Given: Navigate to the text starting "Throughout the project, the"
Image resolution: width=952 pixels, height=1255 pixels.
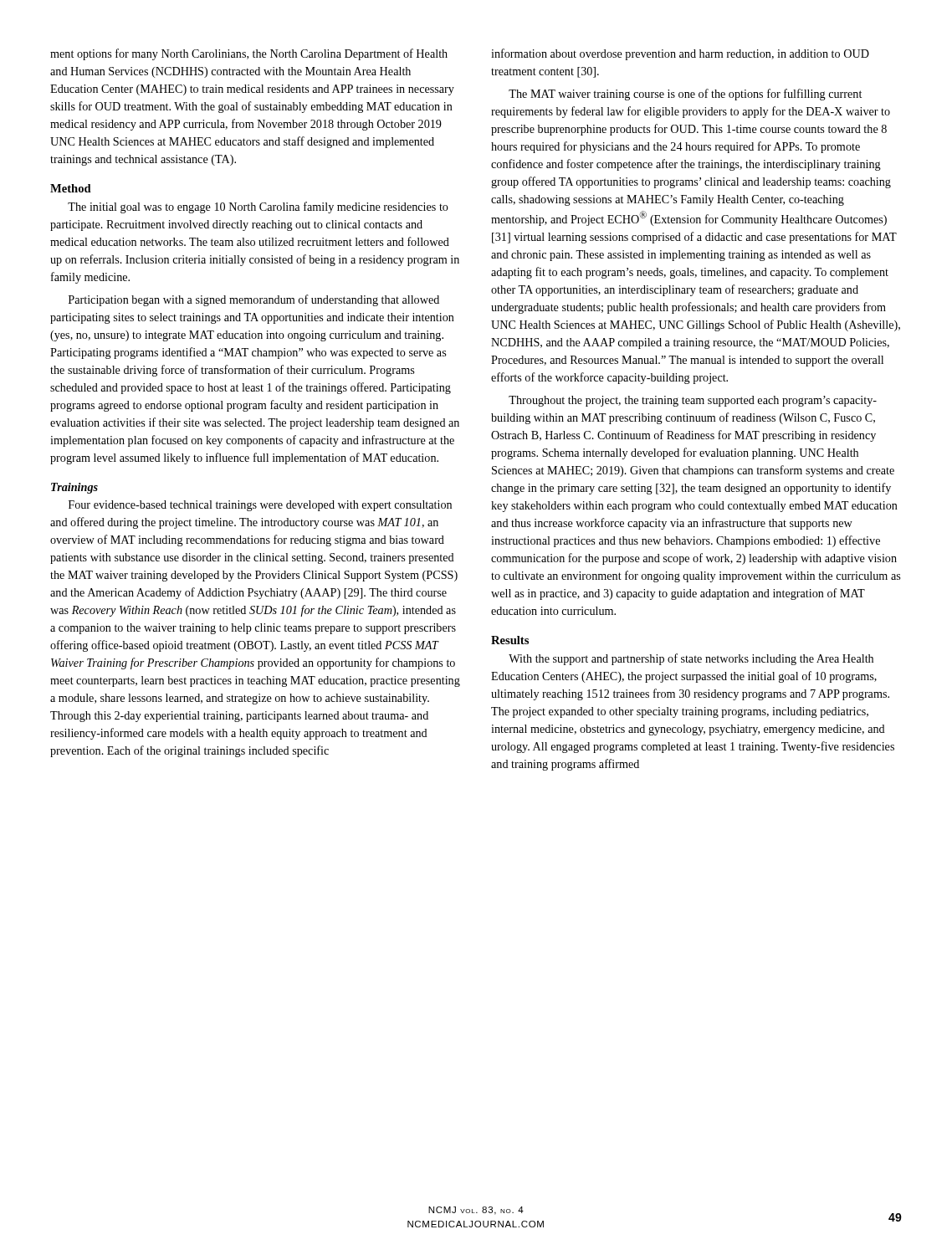Looking at the screenshot, I should coord(696,506).
